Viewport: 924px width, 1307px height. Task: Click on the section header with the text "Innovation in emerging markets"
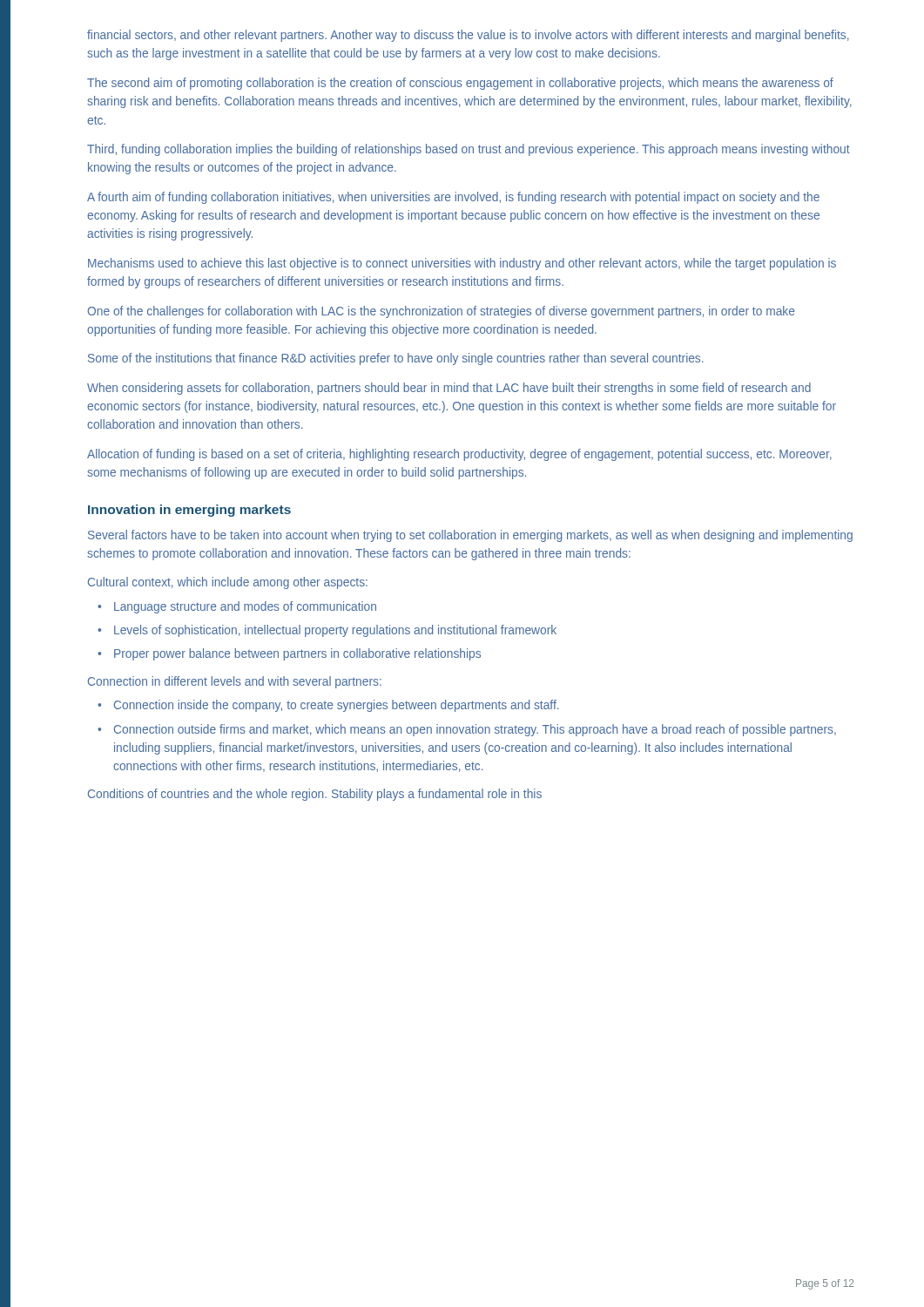coord(189,509)
